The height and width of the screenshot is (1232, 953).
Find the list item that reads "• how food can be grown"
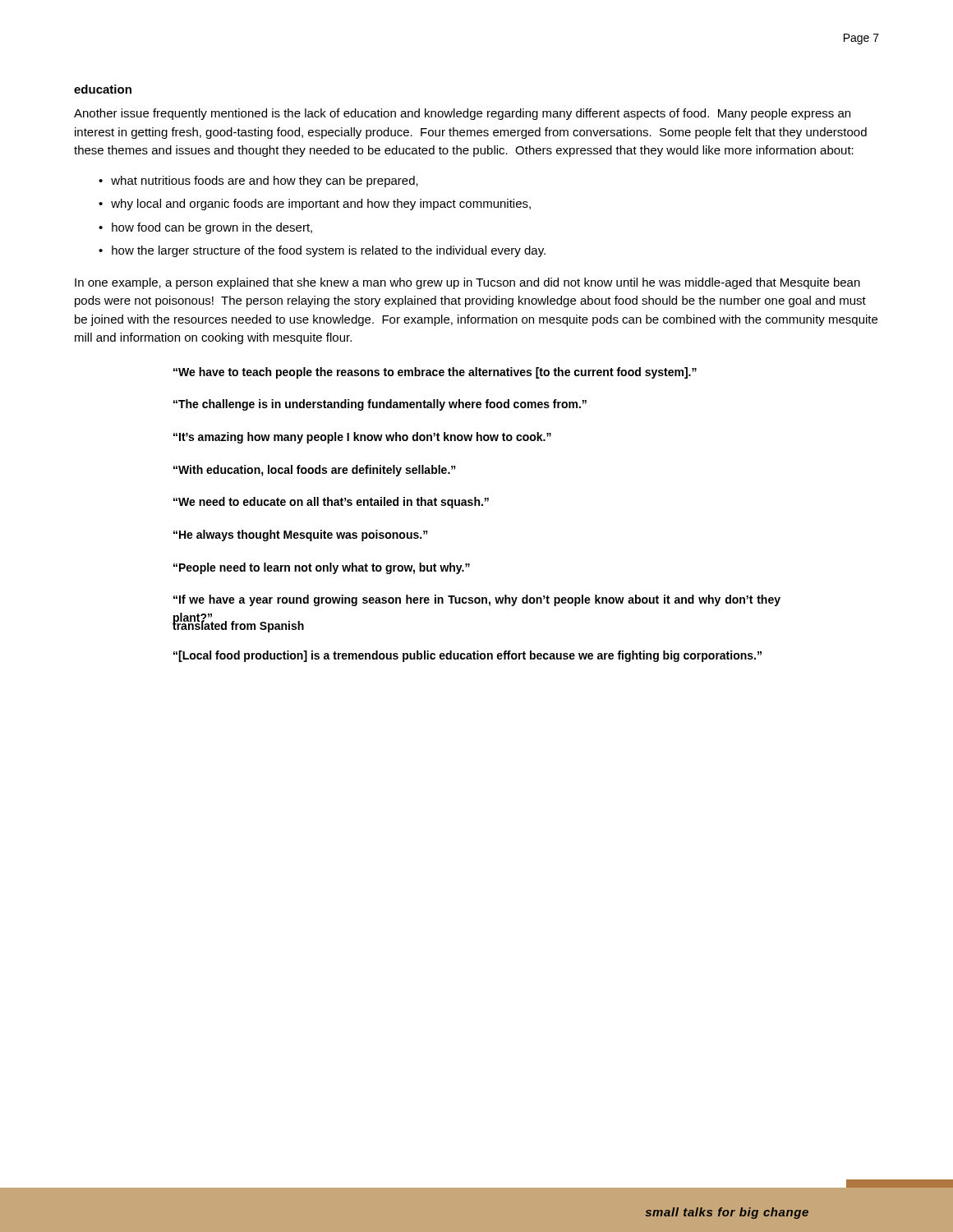pos(206,227)
